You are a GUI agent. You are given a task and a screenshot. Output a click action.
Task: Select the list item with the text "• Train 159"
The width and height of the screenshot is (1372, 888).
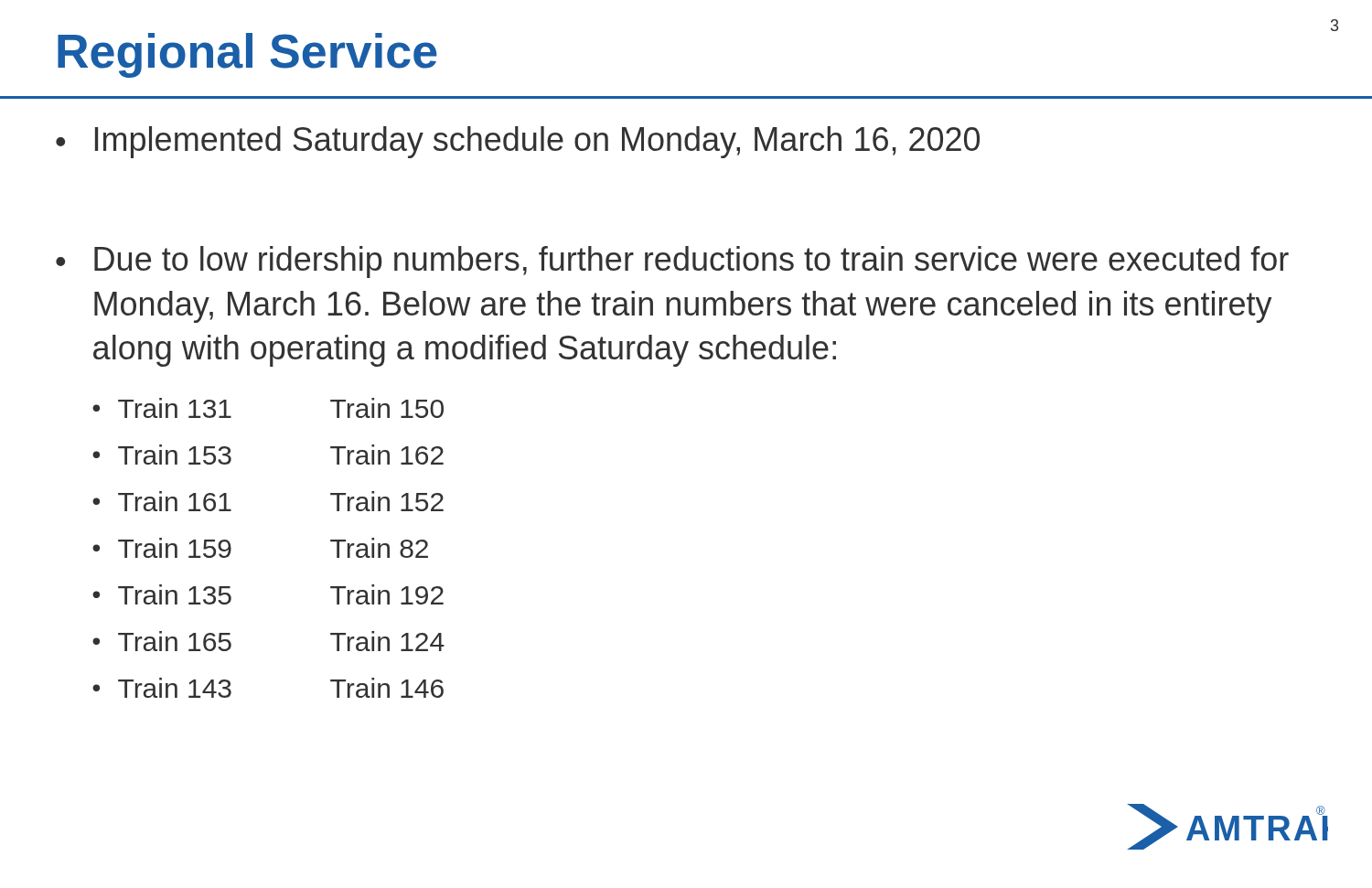coord(162,548)
